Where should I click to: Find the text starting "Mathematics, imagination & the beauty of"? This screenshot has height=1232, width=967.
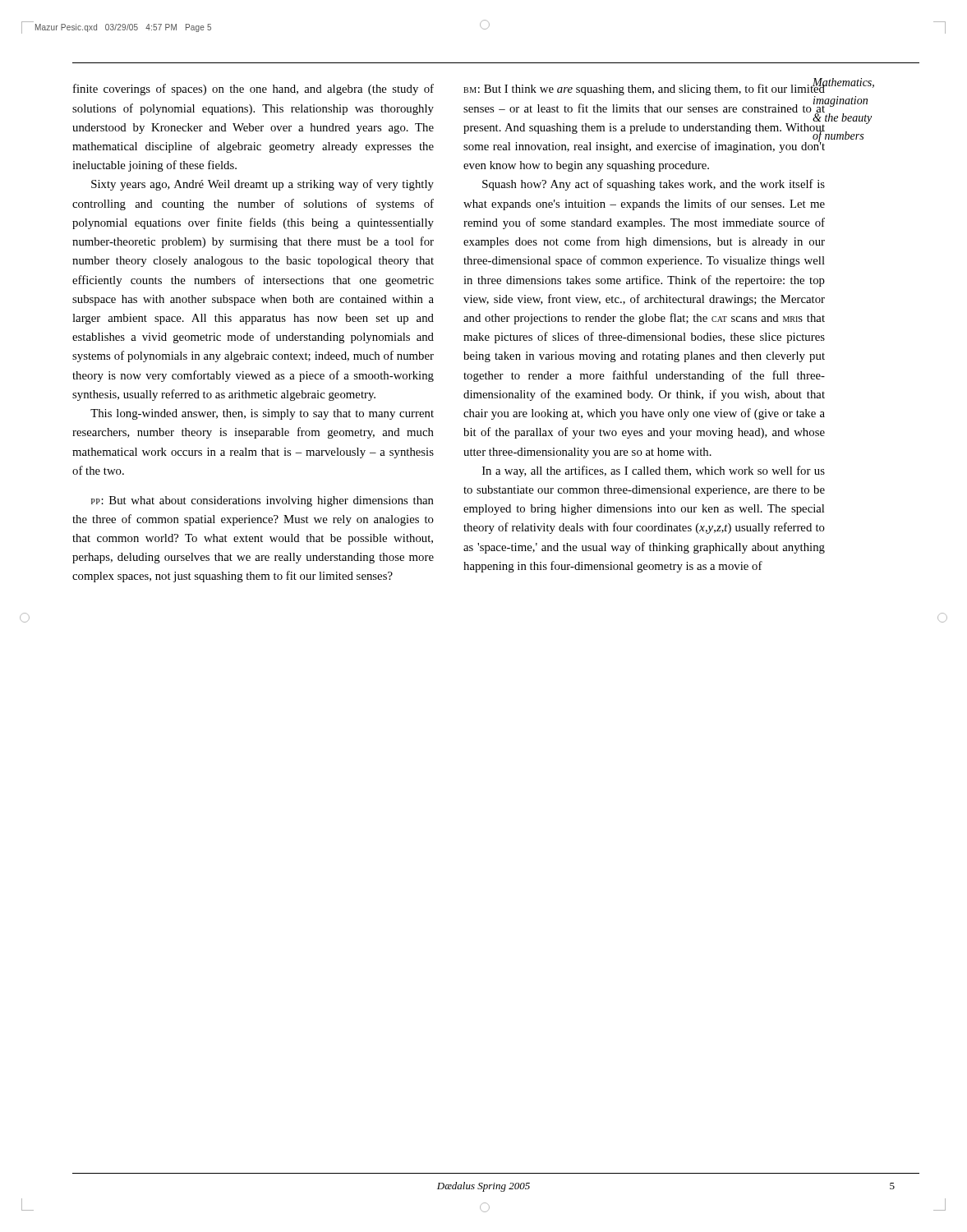[866, 110]
